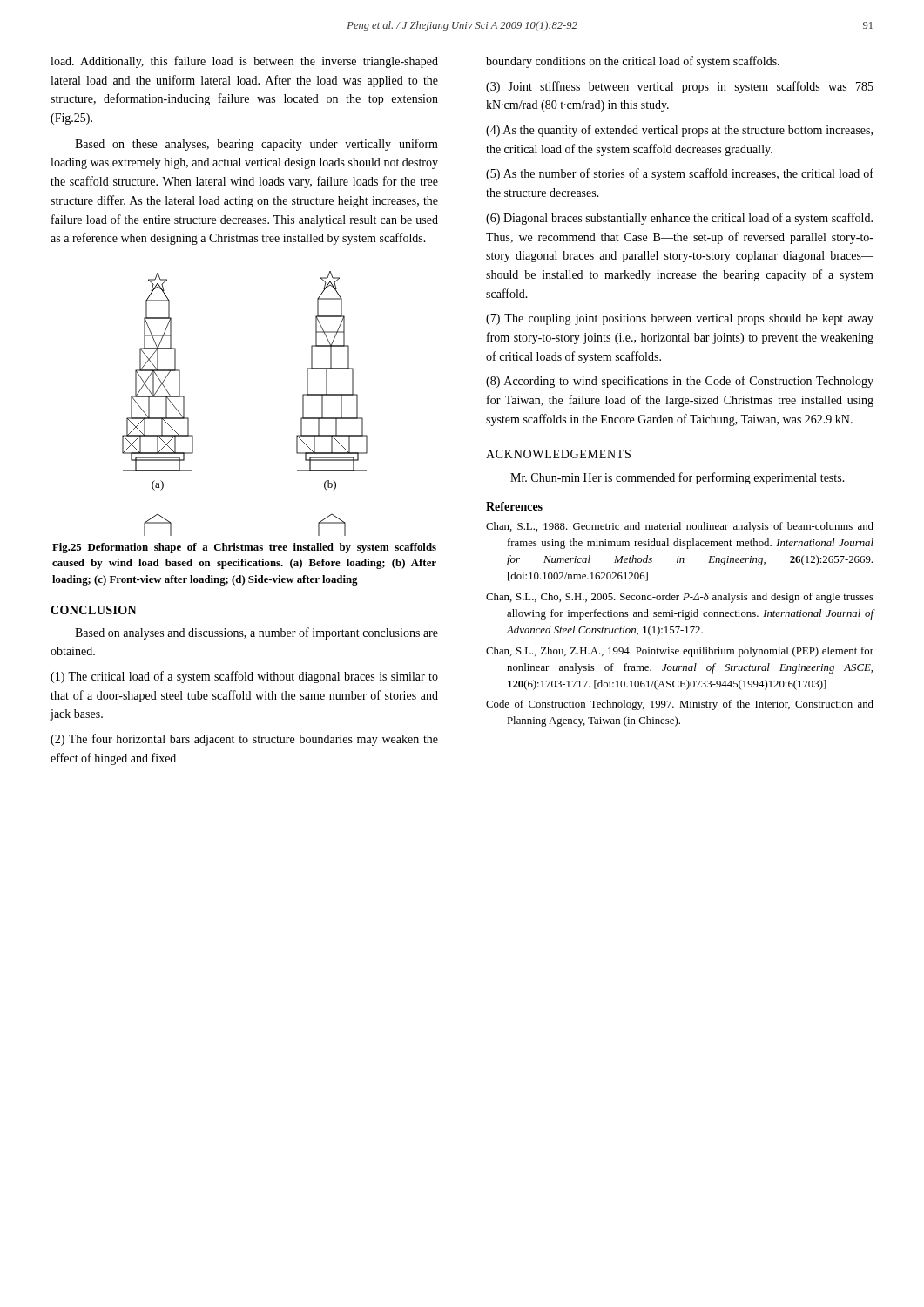Viewport: 924px width, 1307px height.
Task: Where is the passage that starts "Based on analyses"?
Action: [244, 642]
